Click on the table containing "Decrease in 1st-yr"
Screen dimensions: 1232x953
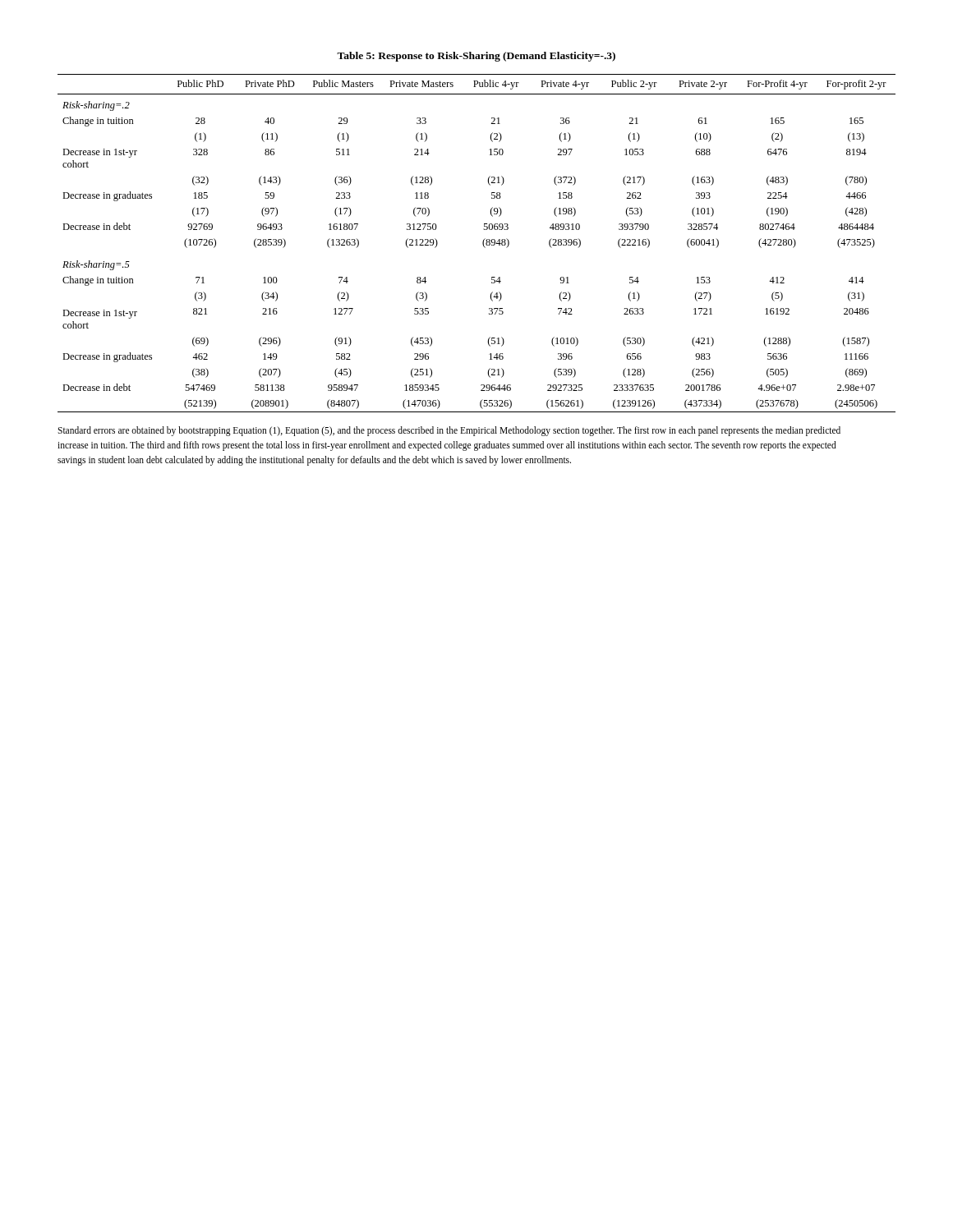[x=476, y=243]
